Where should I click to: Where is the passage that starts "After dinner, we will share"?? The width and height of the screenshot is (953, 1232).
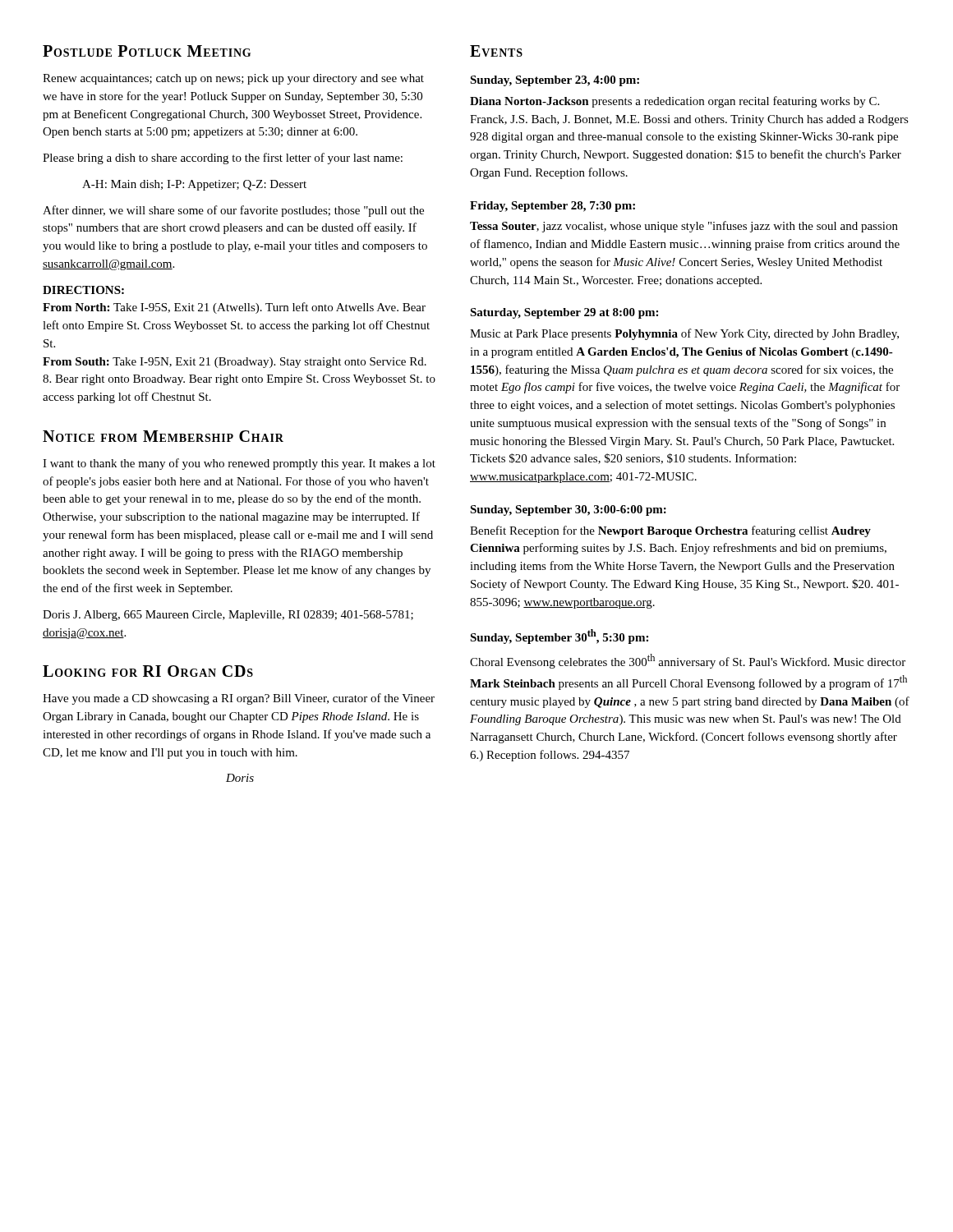tap(240, 237)
